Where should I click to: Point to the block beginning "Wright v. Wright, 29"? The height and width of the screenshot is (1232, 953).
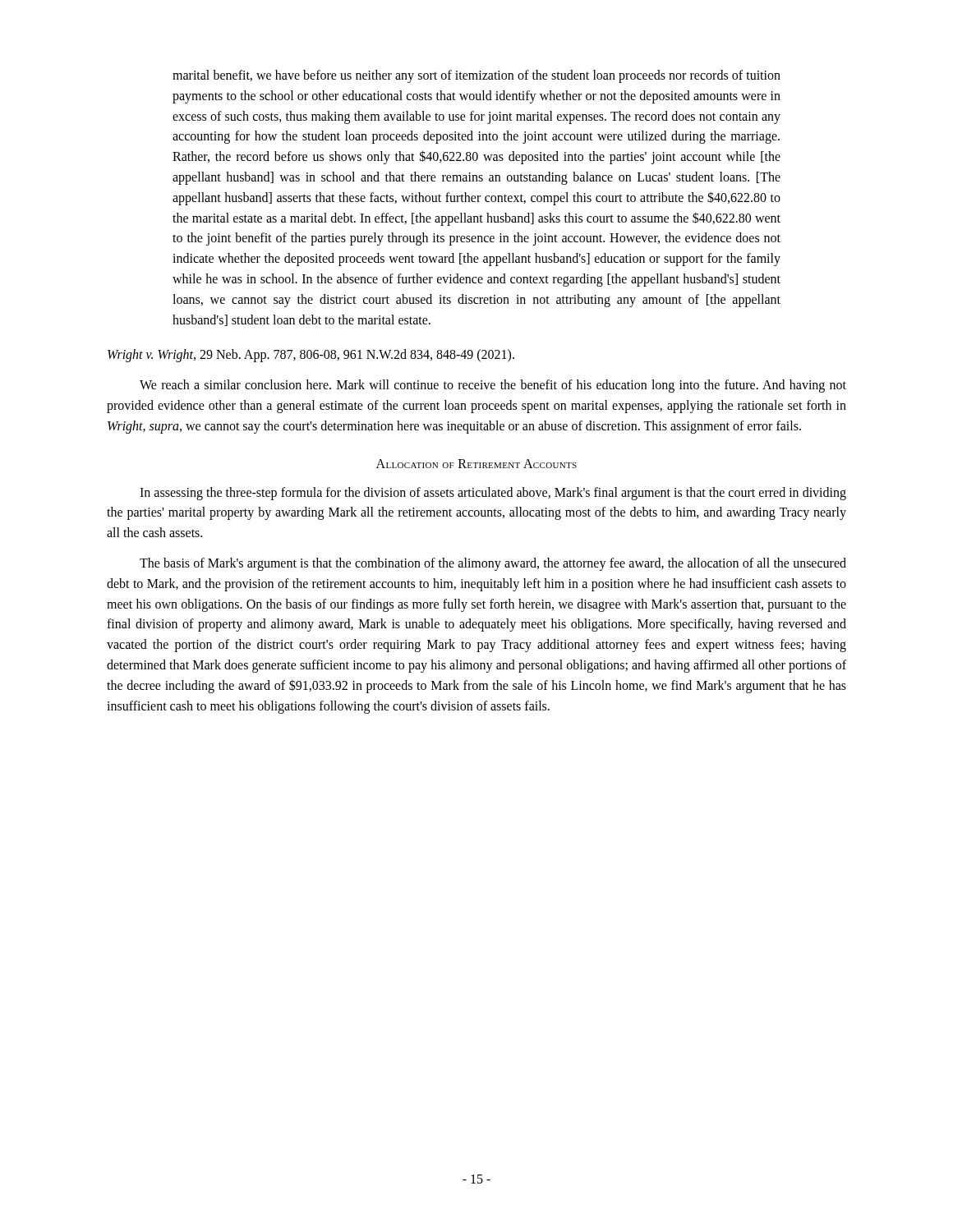coord(311,355)
